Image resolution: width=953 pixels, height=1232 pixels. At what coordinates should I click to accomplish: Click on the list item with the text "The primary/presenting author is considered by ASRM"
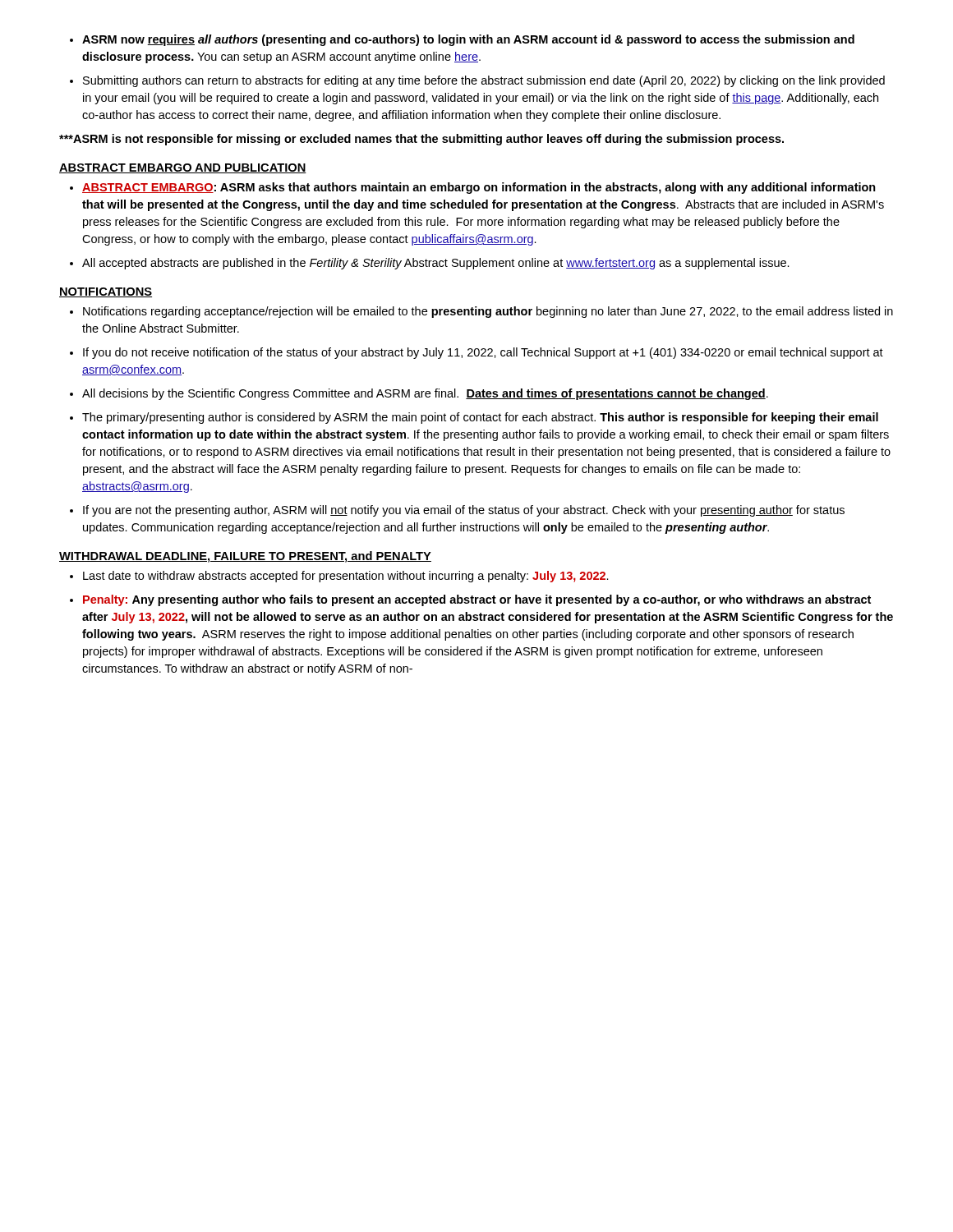pos(476,452)
